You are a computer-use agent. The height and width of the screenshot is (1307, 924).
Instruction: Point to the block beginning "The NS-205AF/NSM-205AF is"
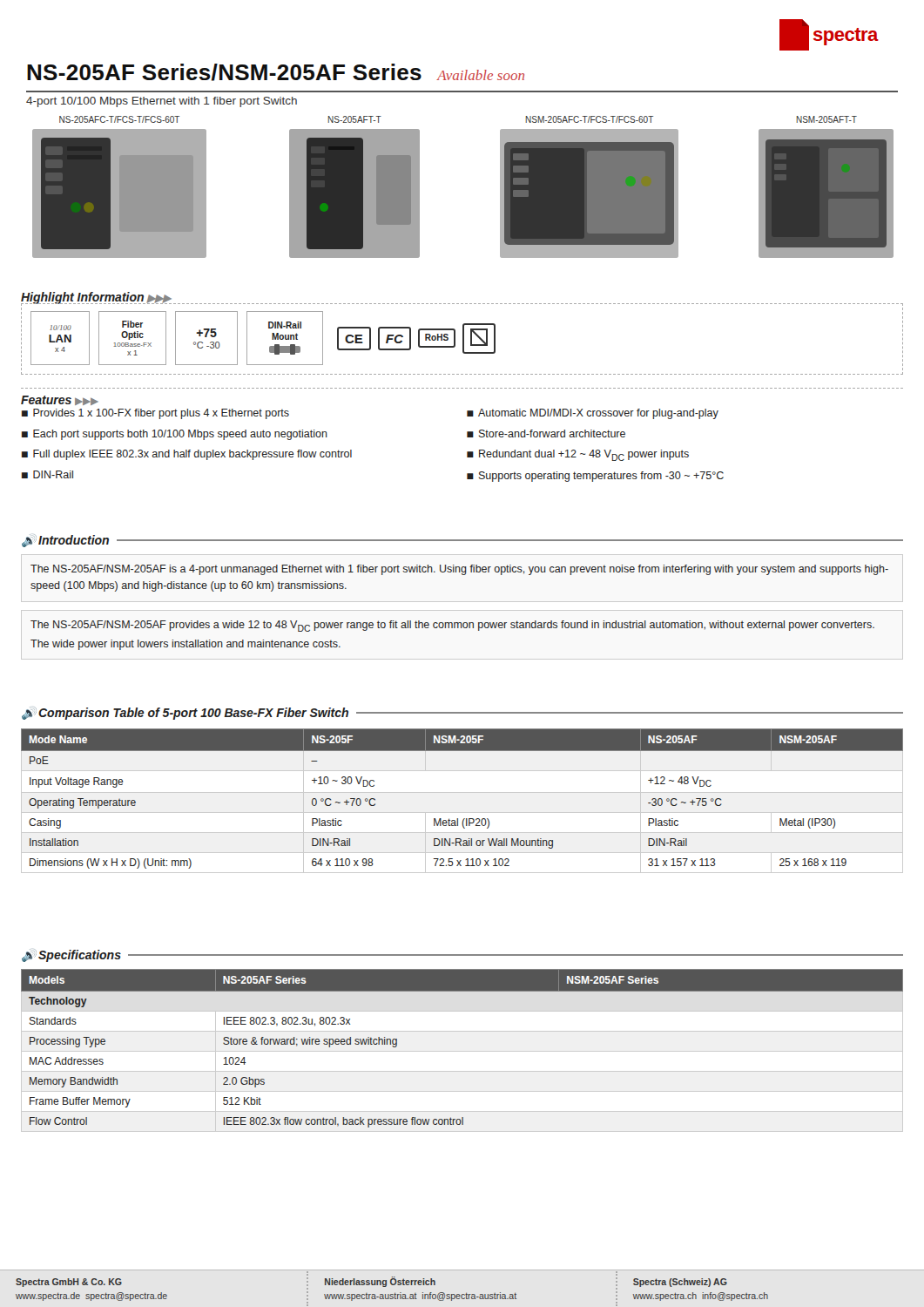(x=459, y=577)
